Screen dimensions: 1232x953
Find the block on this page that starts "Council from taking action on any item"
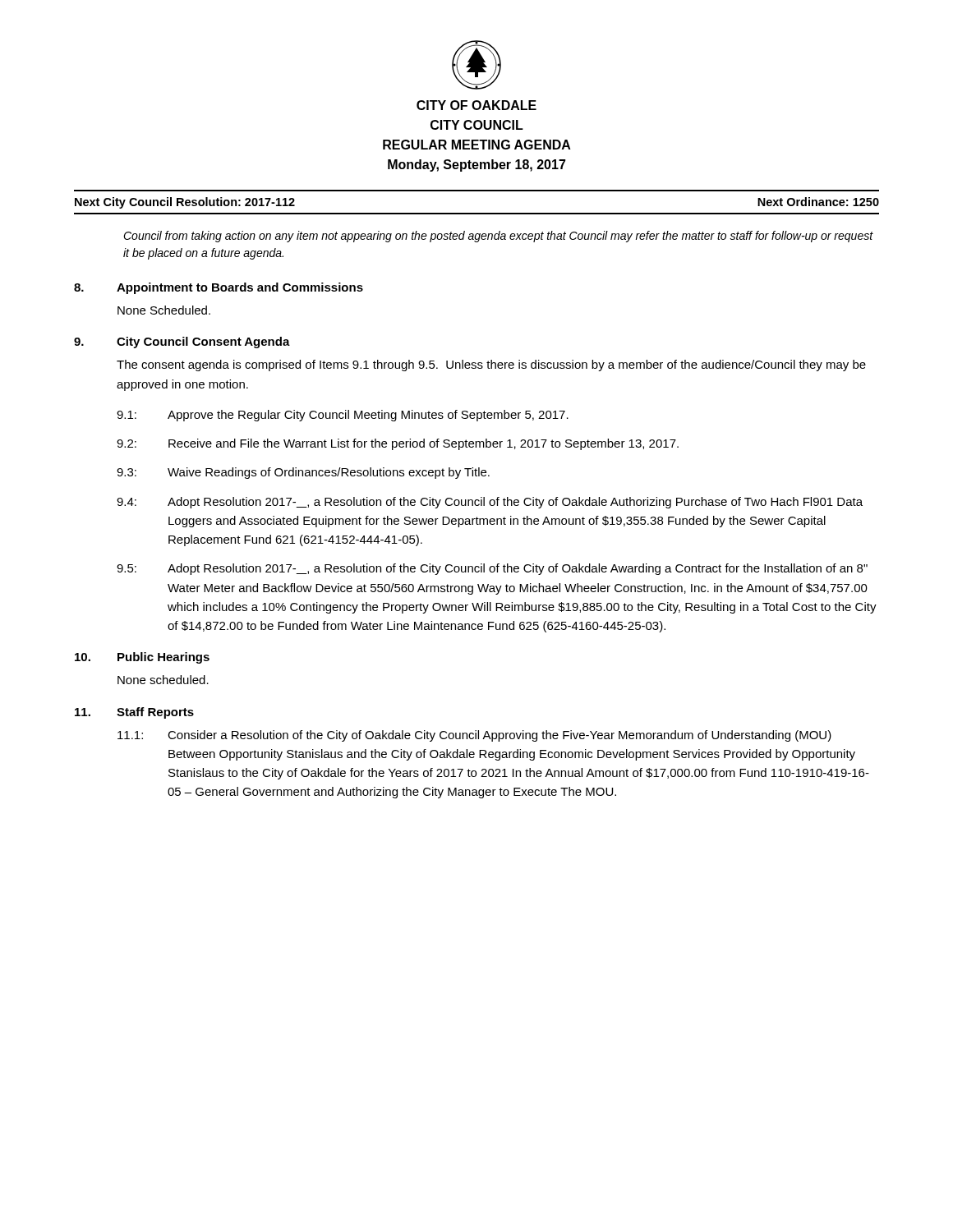(498, 244)
